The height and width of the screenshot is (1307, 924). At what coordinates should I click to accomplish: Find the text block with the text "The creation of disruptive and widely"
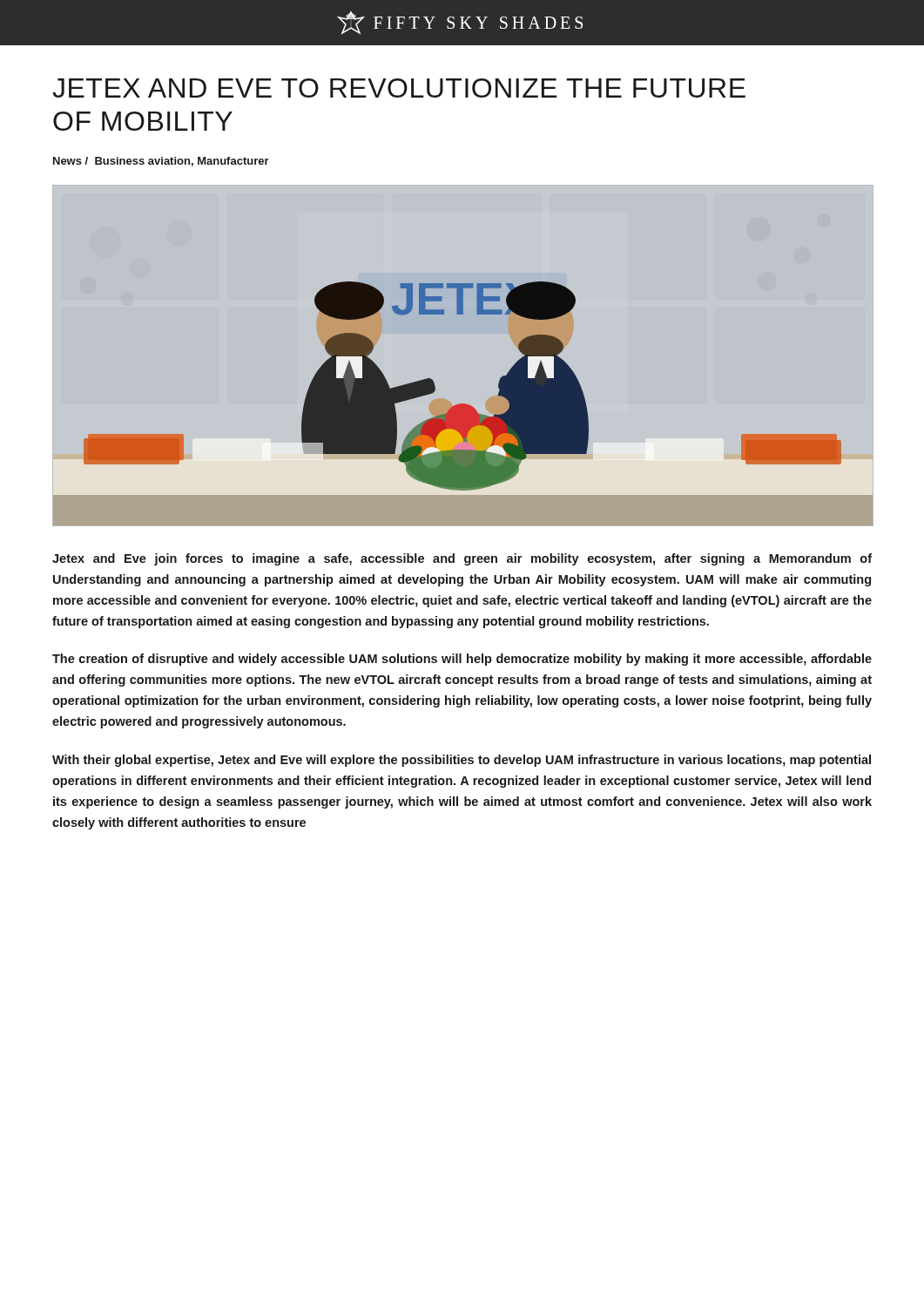coord(462,690)
